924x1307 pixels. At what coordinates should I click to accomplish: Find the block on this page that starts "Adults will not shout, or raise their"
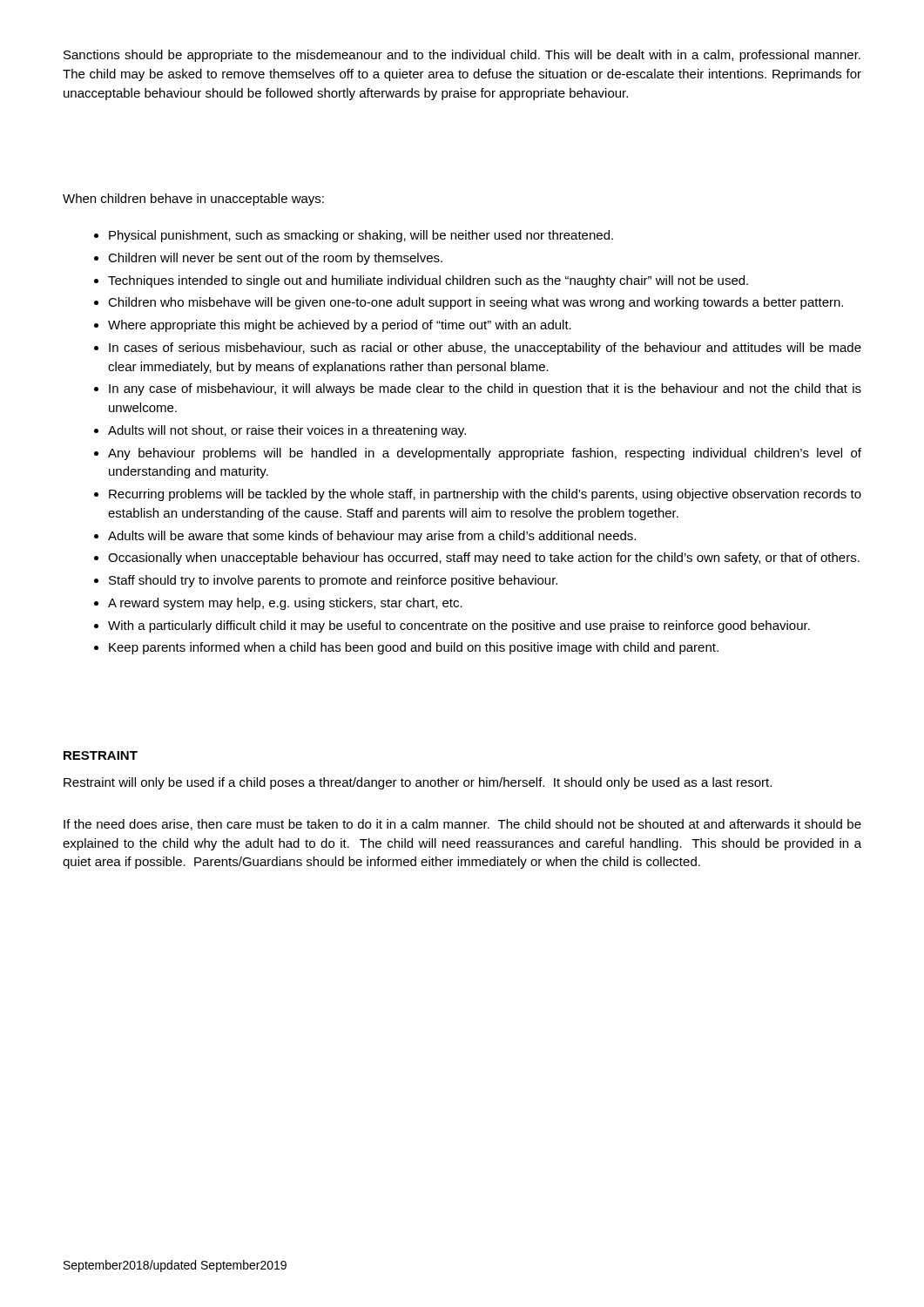tap(288, 430)
